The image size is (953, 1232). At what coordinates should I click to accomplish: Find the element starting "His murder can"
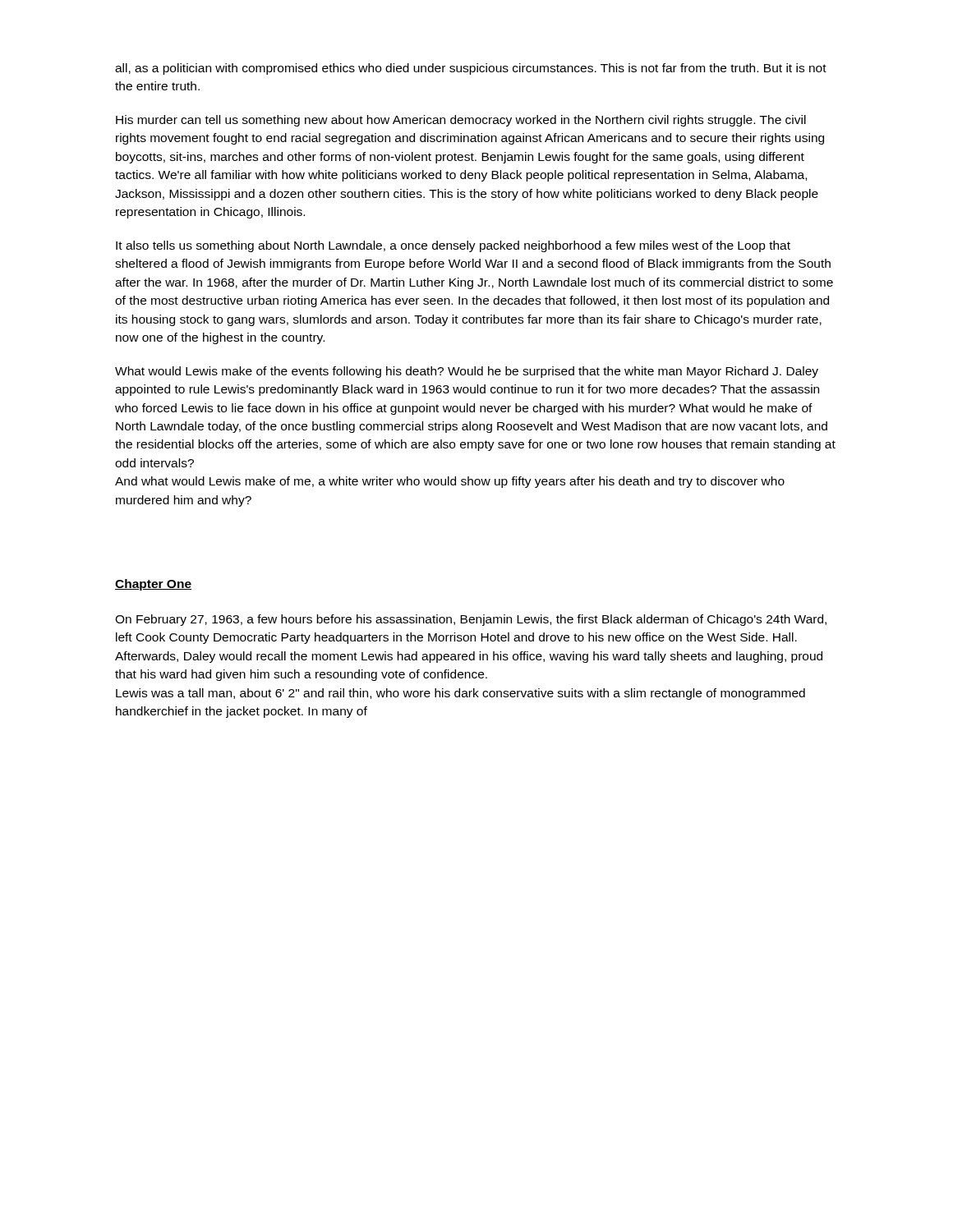point(470,166)
